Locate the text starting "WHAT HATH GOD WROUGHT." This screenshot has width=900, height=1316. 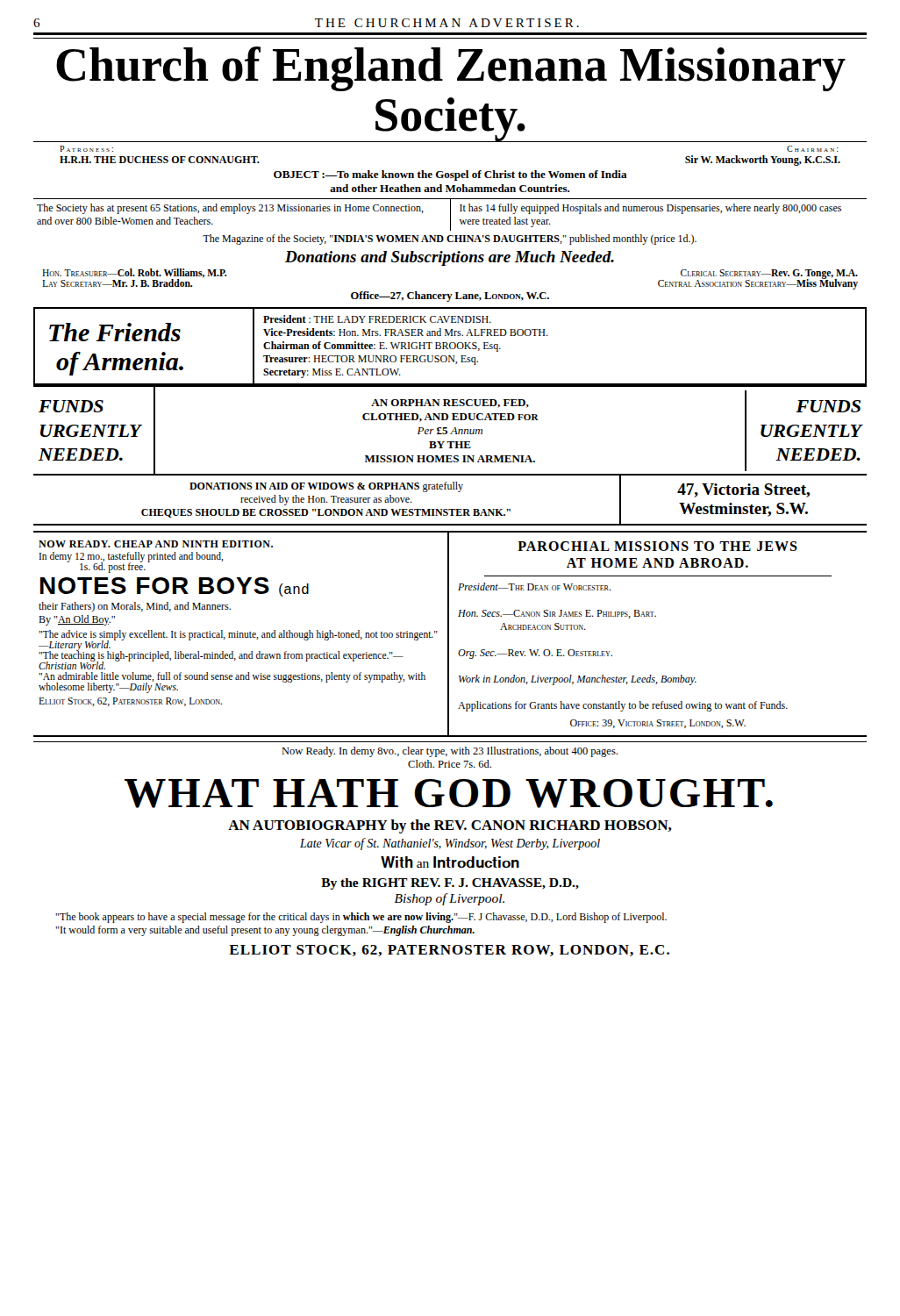[x=450, y=794]
